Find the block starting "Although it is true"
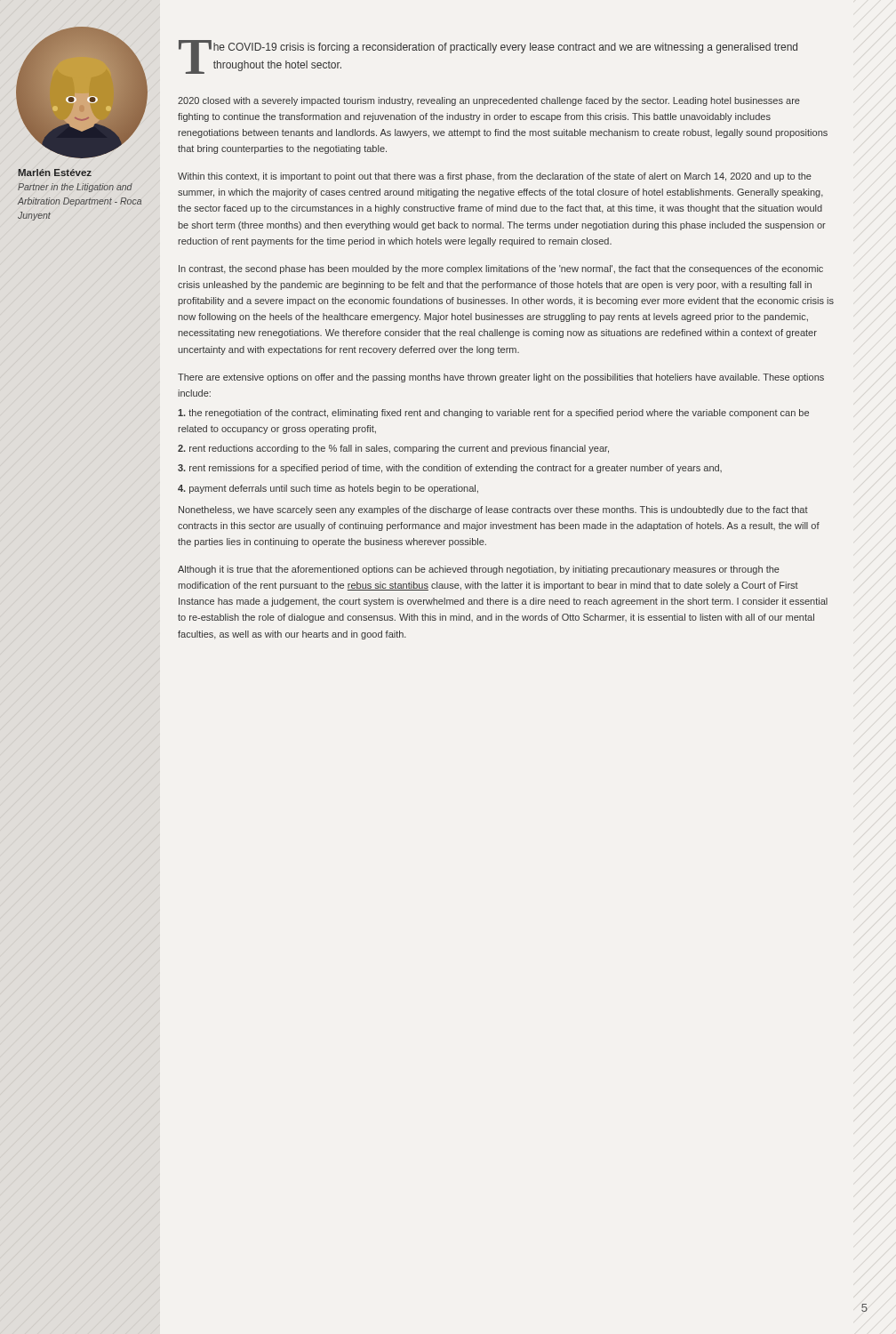Screen dimensions: 1334x896 click(503, 602)
